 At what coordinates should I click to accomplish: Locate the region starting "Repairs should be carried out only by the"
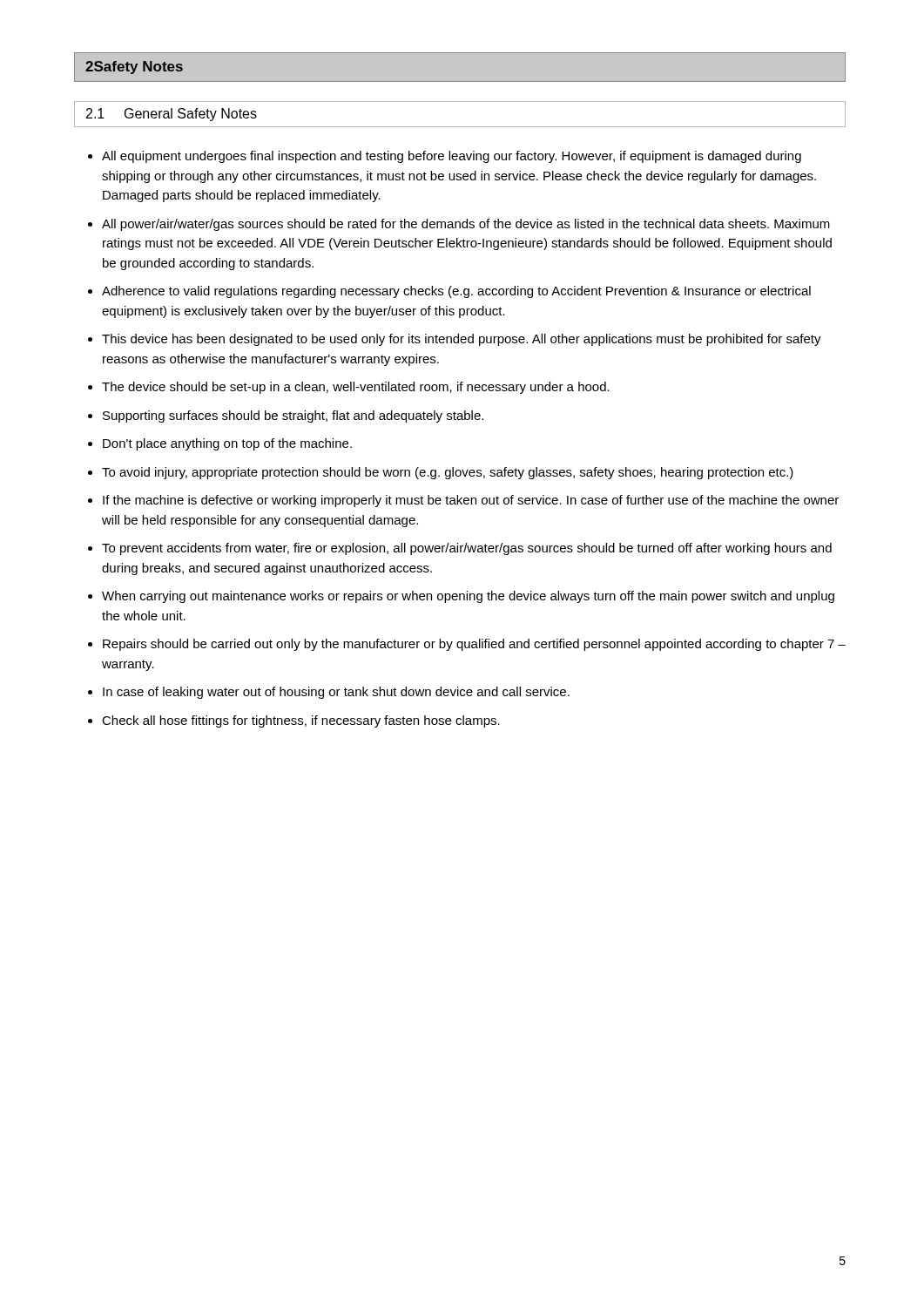(x=474, y=653)
